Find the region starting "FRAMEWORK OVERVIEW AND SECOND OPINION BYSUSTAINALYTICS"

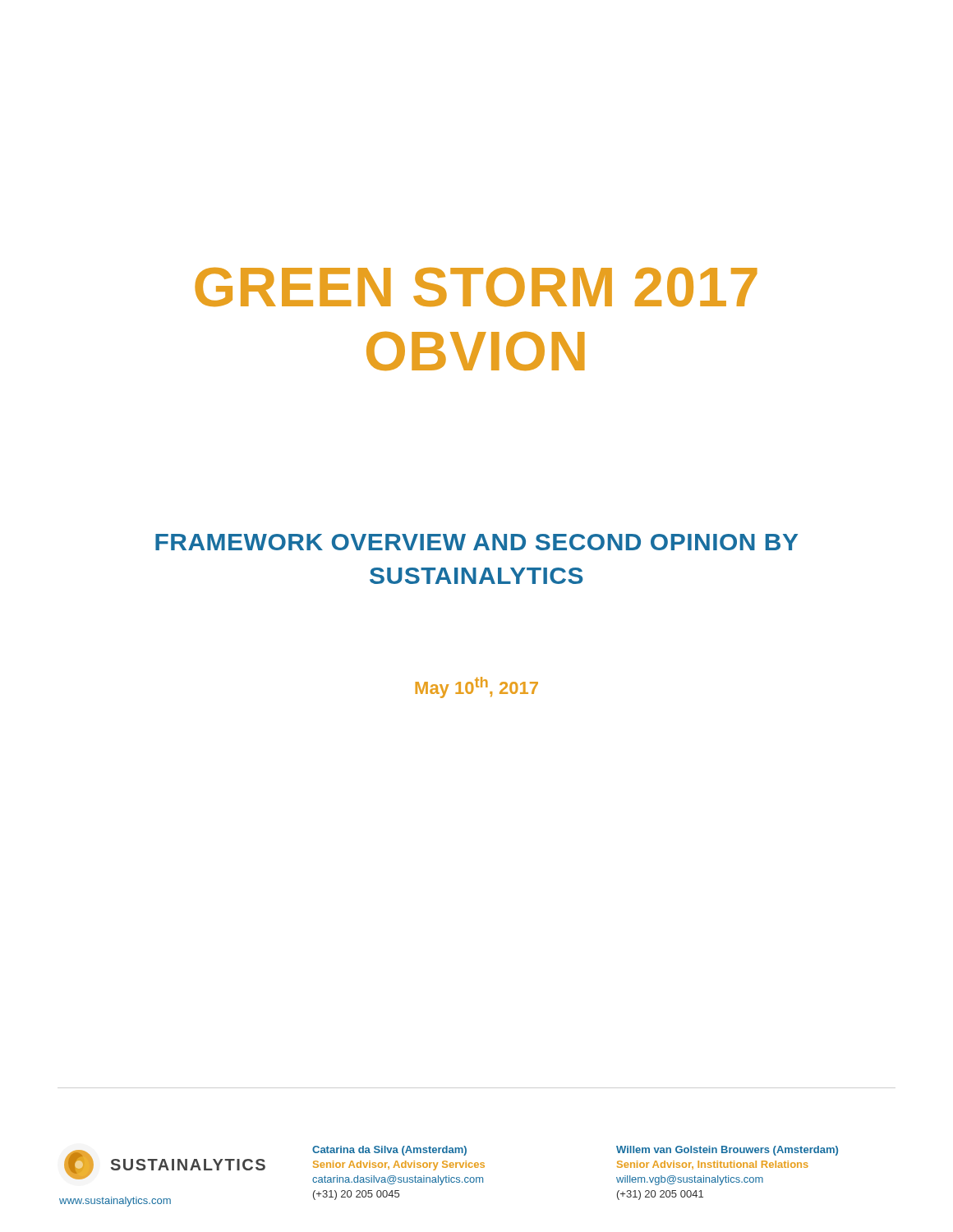click(x=476, y=559)
